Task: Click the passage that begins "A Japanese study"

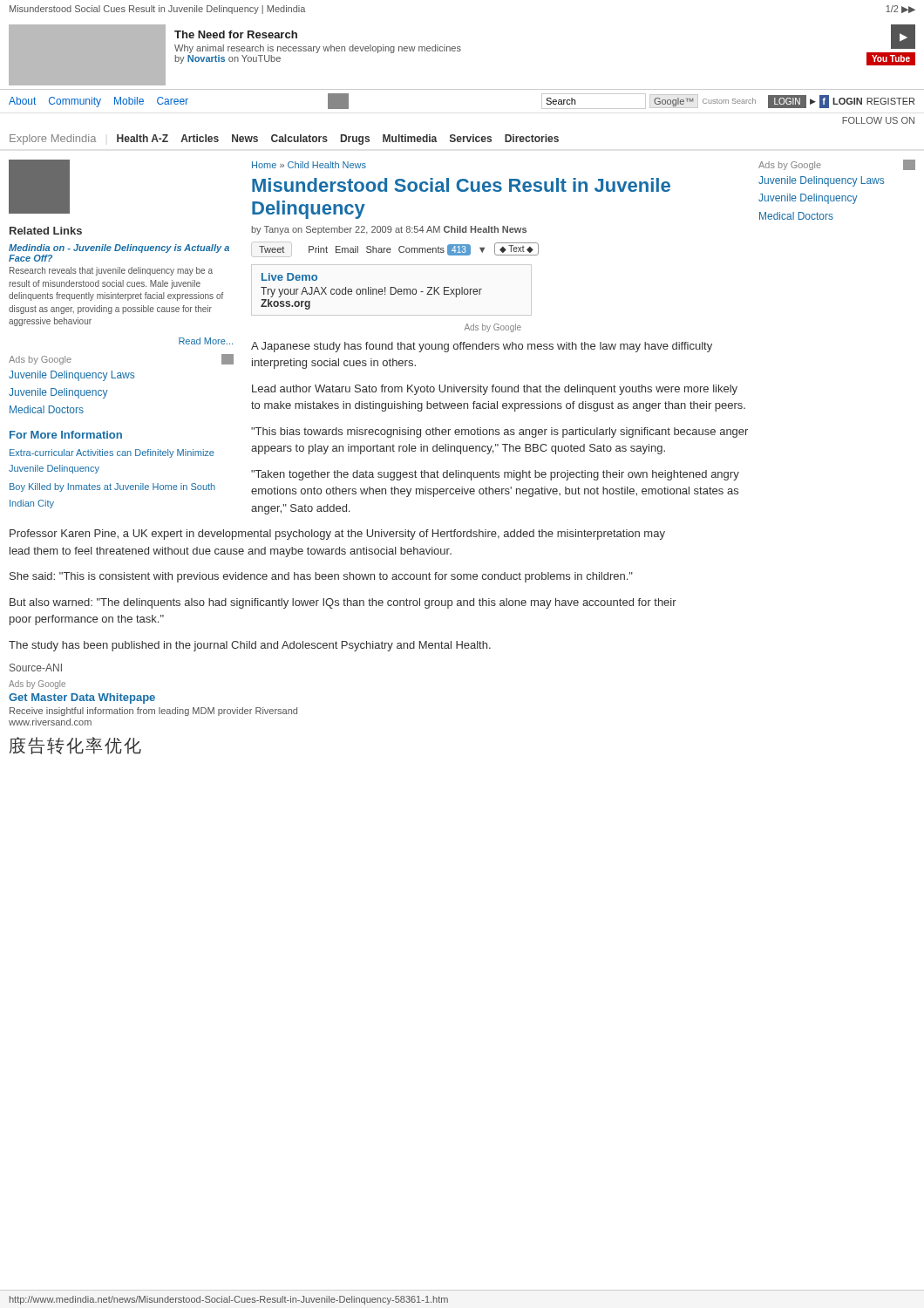Action: click(482, 354)
